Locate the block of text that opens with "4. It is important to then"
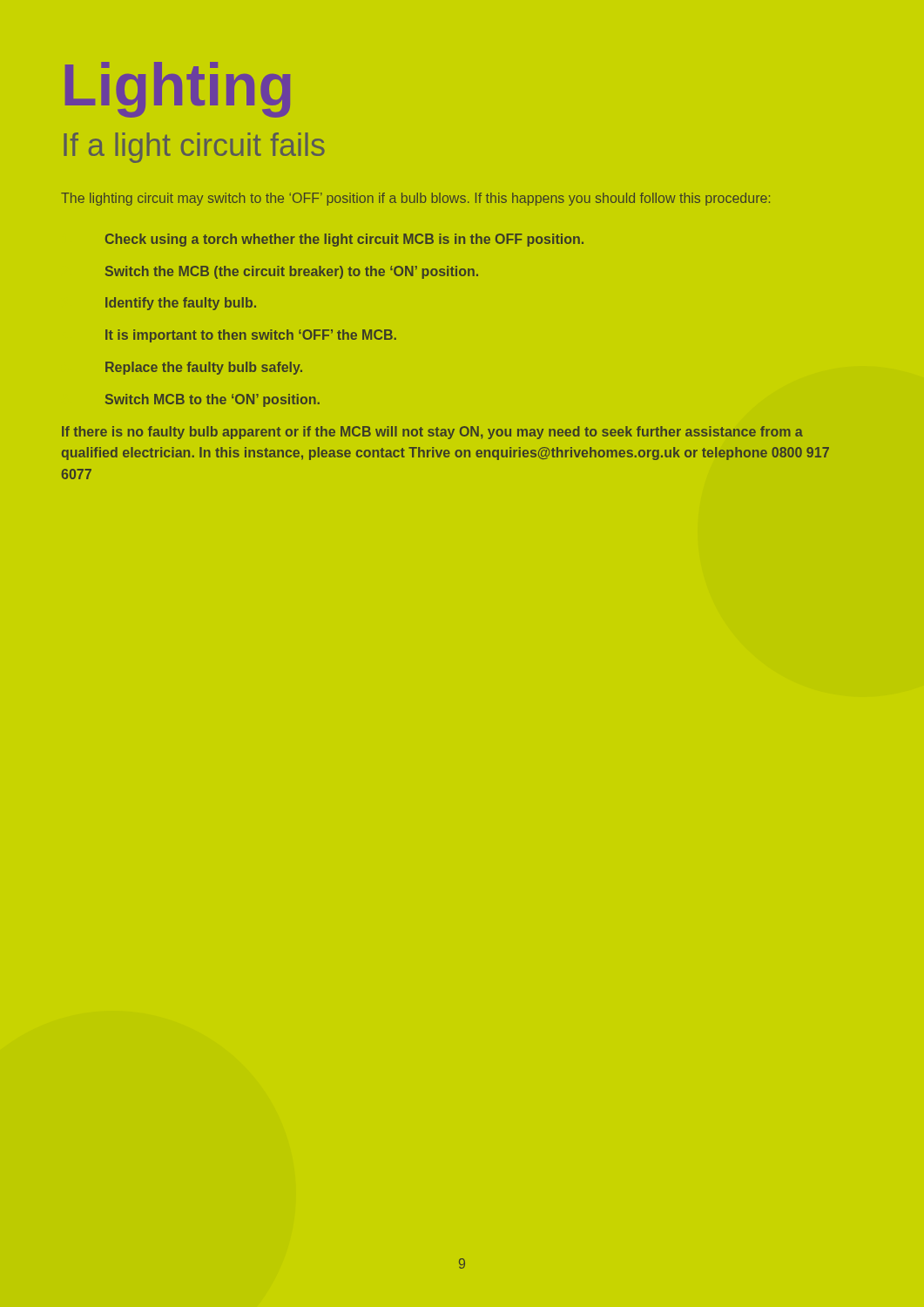 click(x=251, y=336)
